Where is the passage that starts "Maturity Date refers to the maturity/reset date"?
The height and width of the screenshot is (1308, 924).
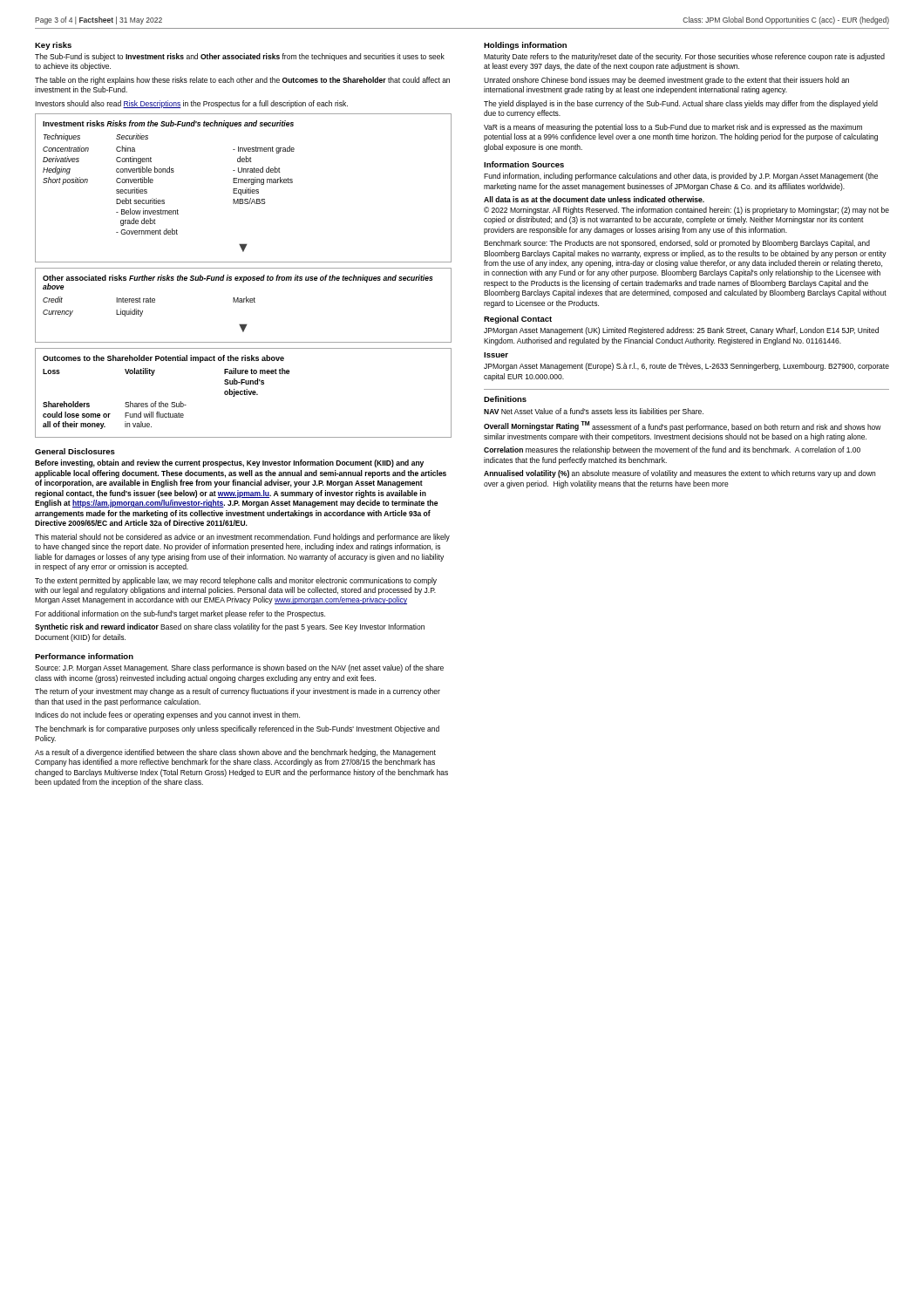(x=686, y=103)
